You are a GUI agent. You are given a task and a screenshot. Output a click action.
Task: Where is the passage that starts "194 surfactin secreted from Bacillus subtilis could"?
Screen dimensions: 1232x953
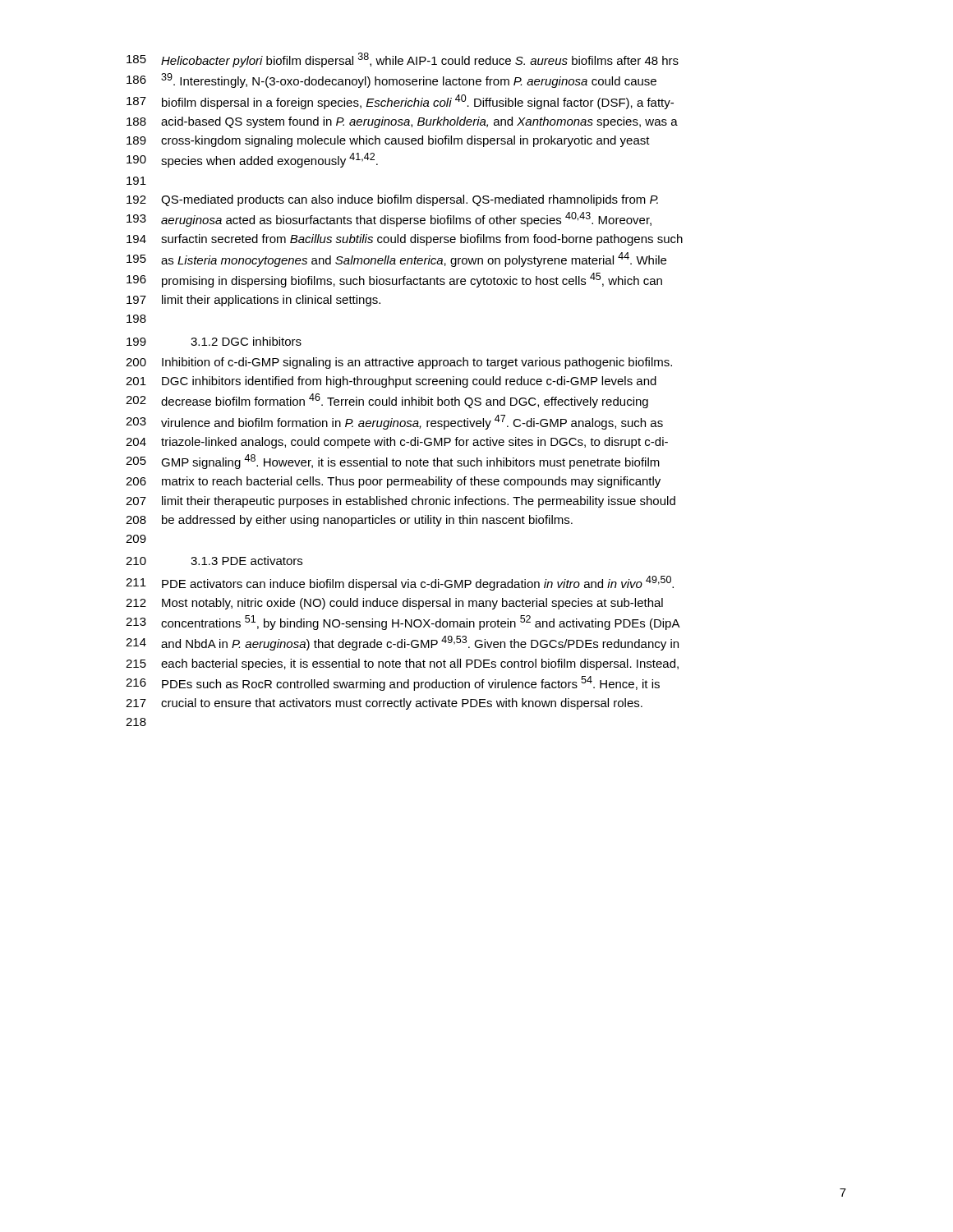[x=476, y=239]
